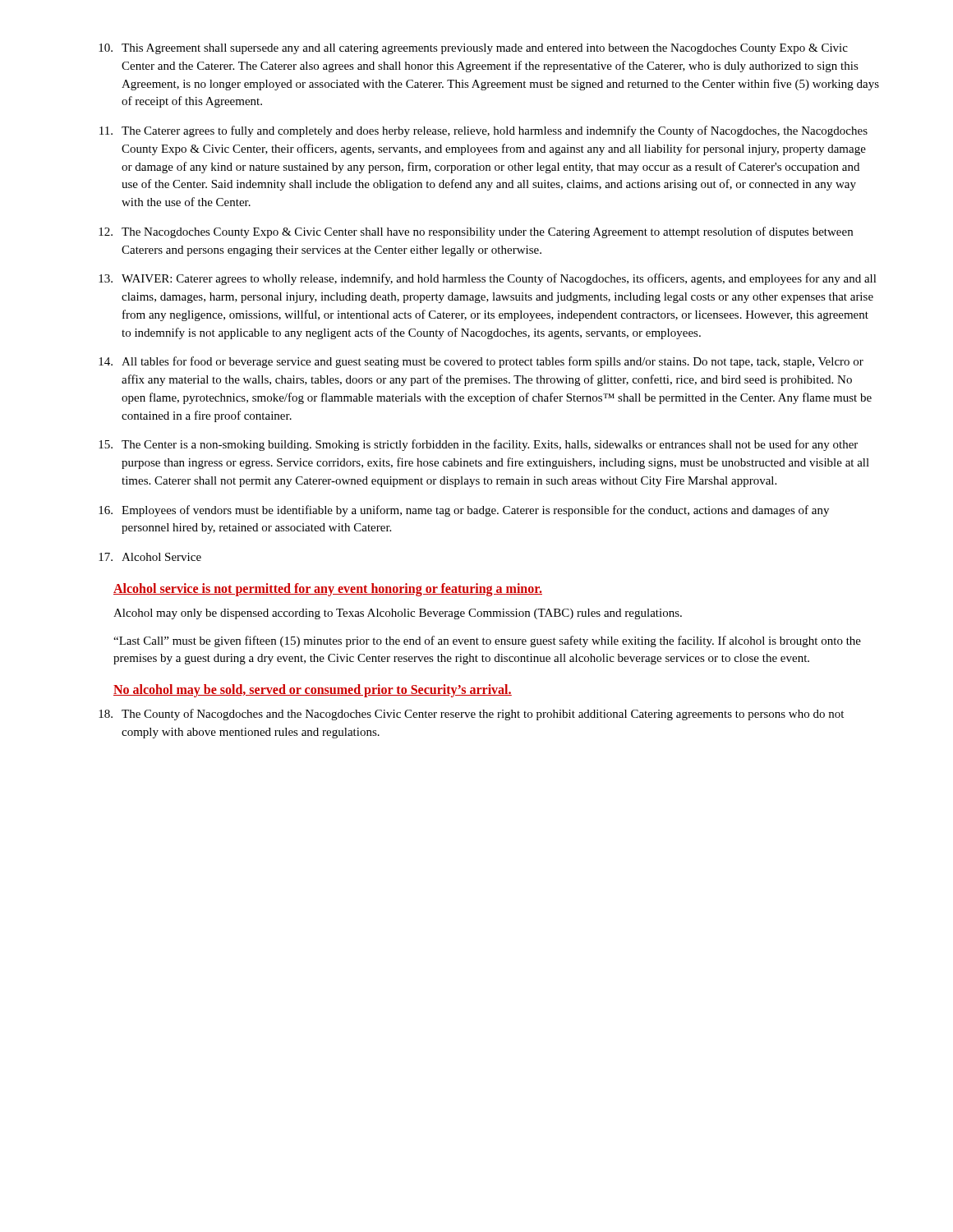Locate the list item with the text "10. This Agreement shall supersede any and"
953x1232 pixels.
(x=476, y=75)
